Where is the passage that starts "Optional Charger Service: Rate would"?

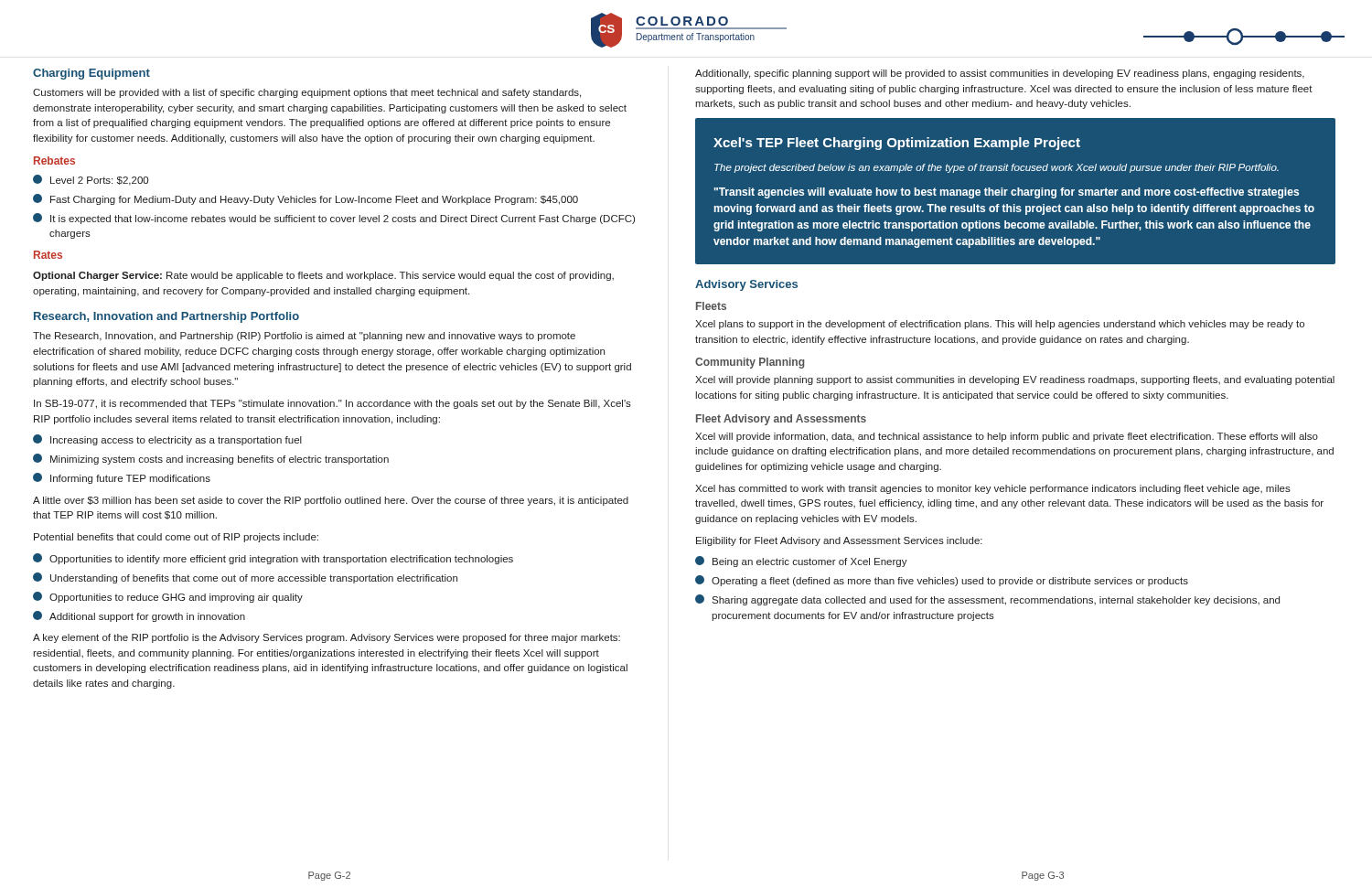tap(335, 283)
